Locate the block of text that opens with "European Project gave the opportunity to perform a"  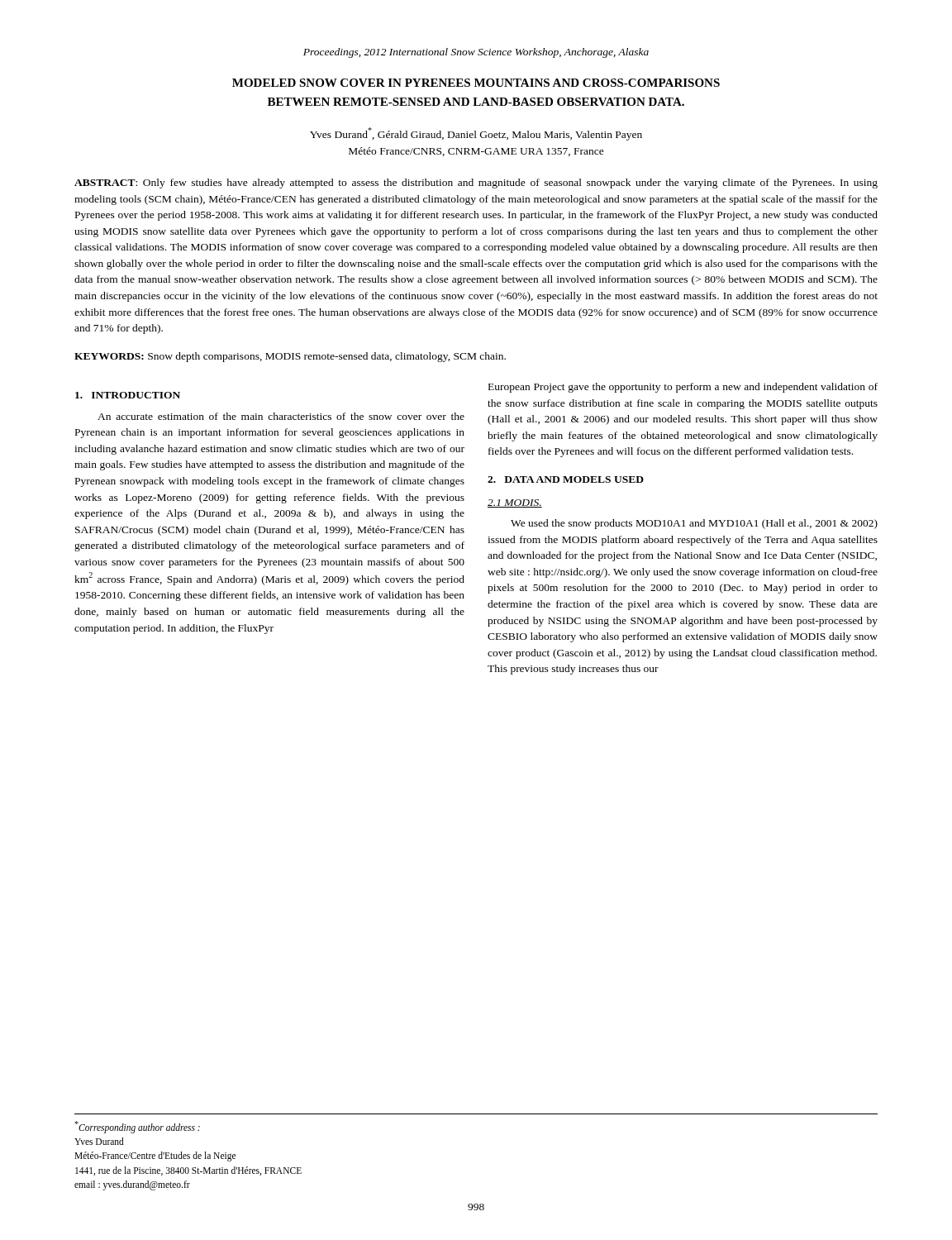(x=683, y=419)
